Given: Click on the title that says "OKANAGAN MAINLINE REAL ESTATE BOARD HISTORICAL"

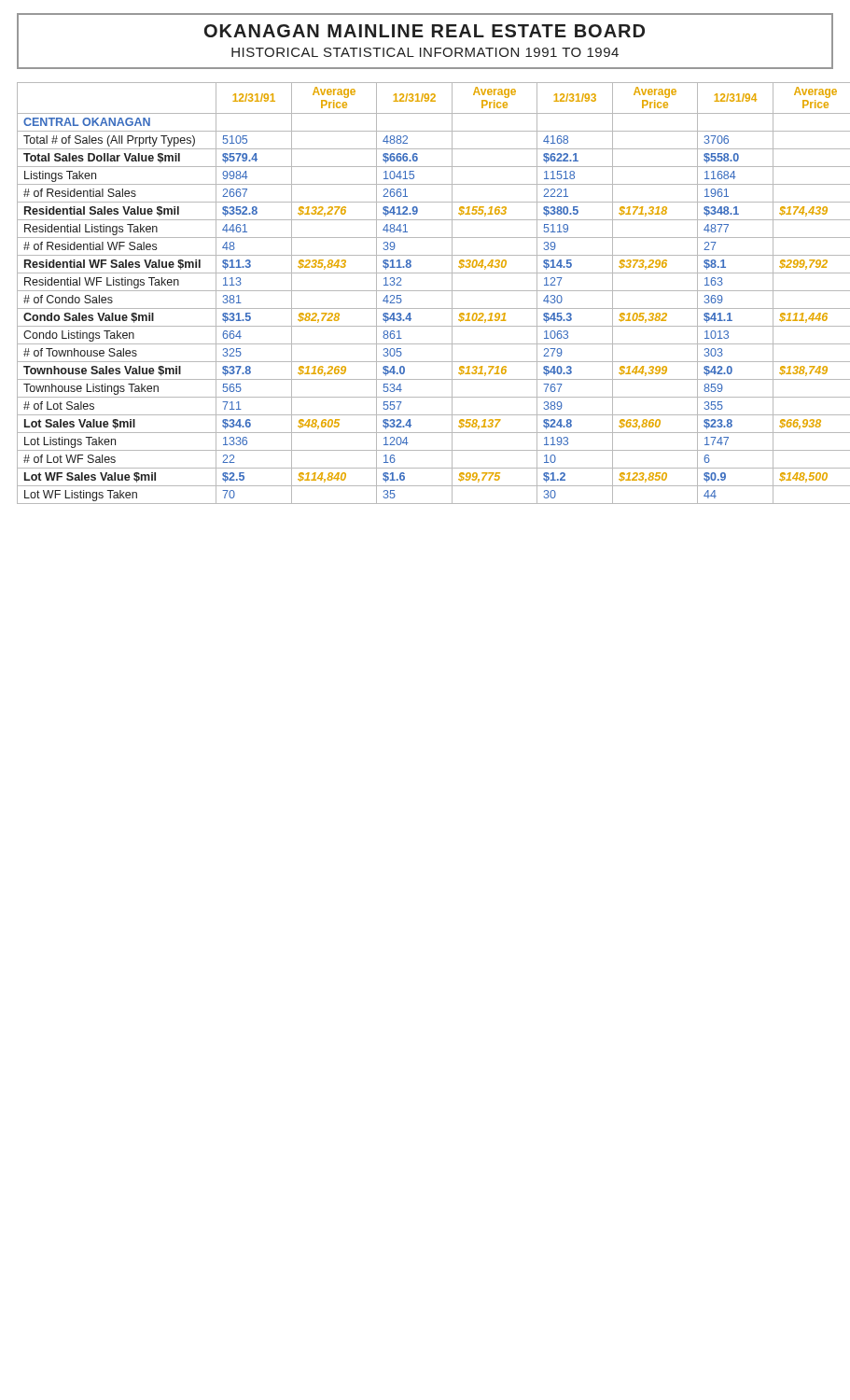Looking at the screenshot, I should [425, 40].
